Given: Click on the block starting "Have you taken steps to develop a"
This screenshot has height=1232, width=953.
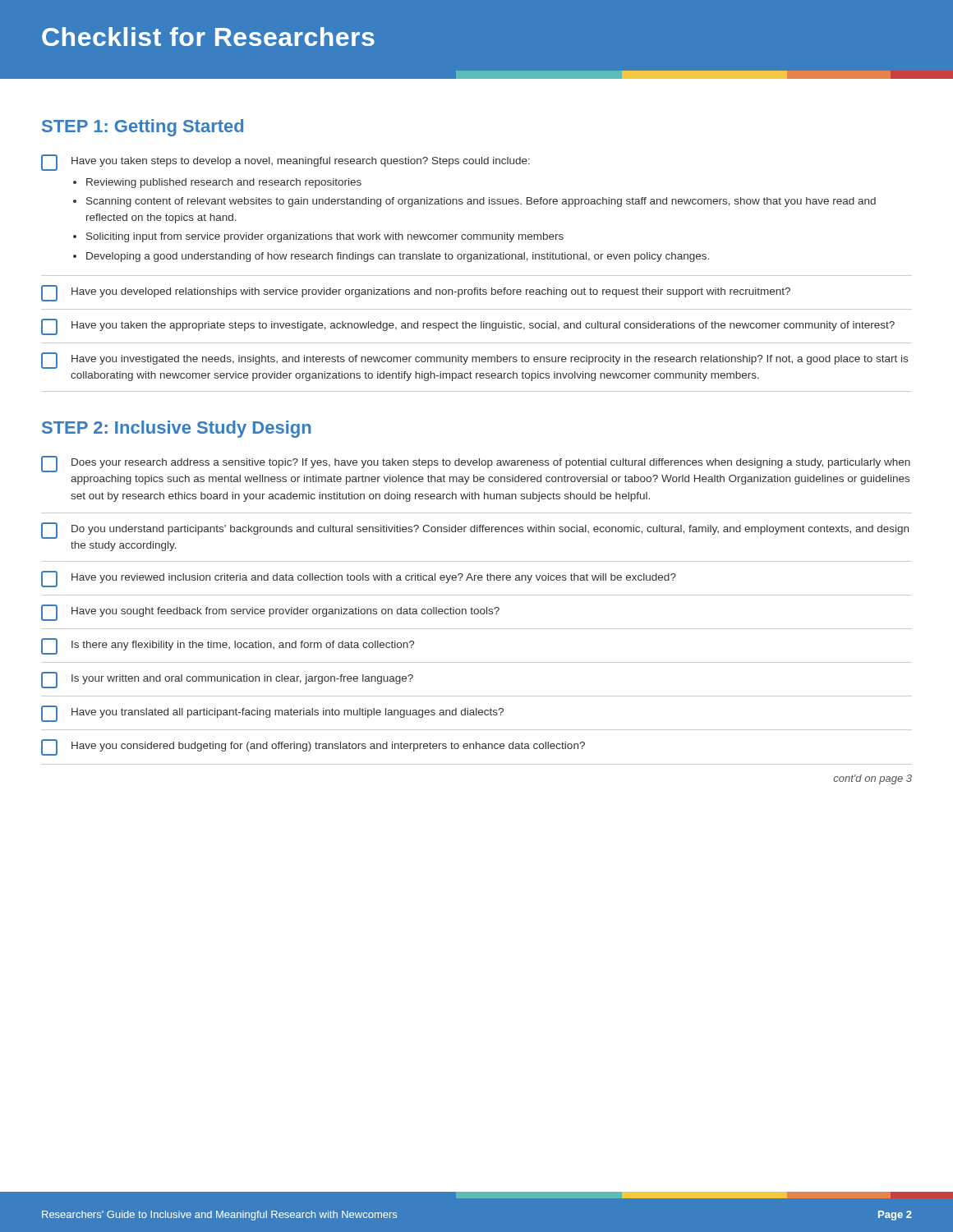Looking at the screenshot, I should coord(476,210).
